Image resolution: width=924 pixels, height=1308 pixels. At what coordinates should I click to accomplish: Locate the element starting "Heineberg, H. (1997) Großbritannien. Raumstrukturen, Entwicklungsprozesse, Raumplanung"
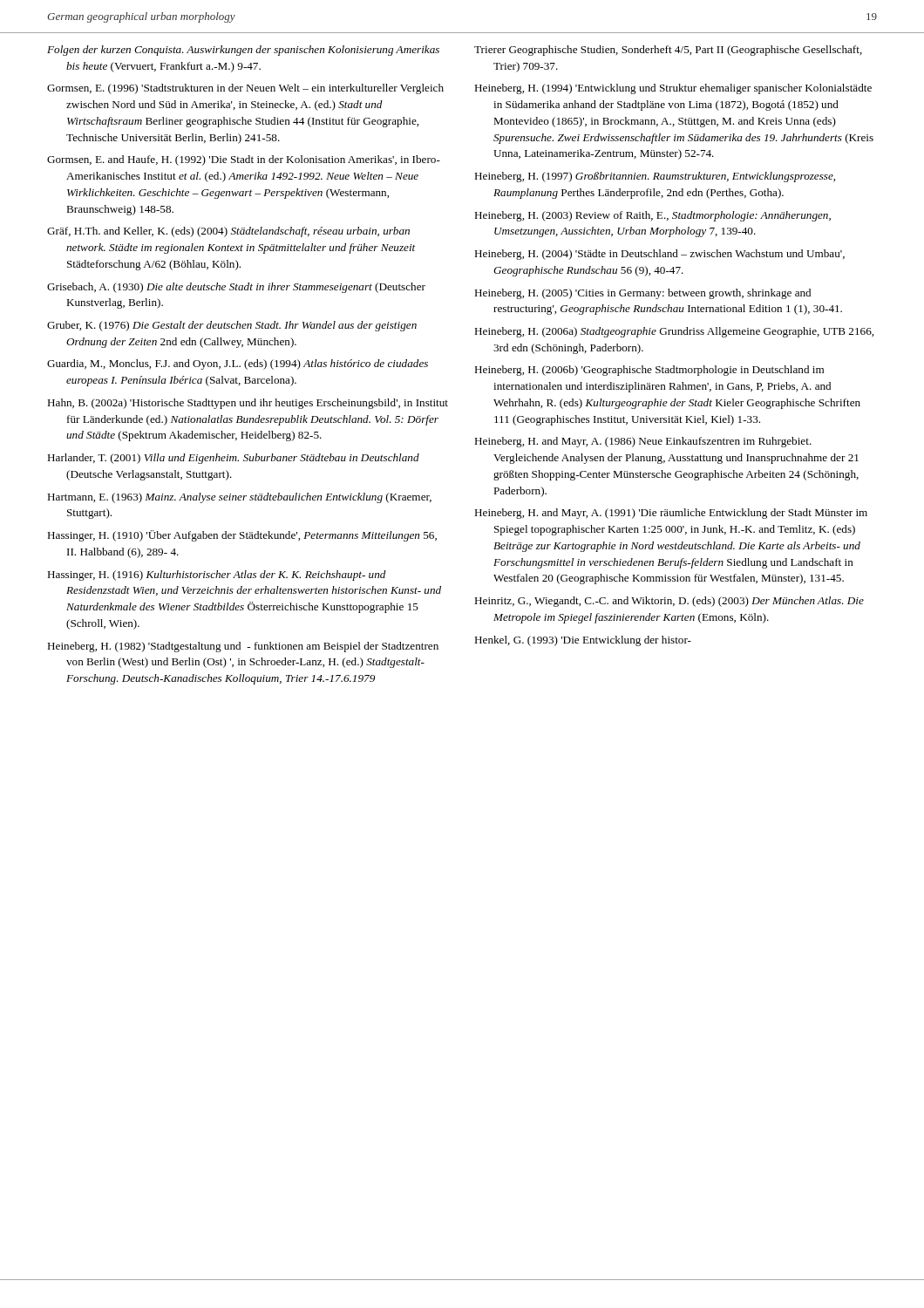coord(655,184)
